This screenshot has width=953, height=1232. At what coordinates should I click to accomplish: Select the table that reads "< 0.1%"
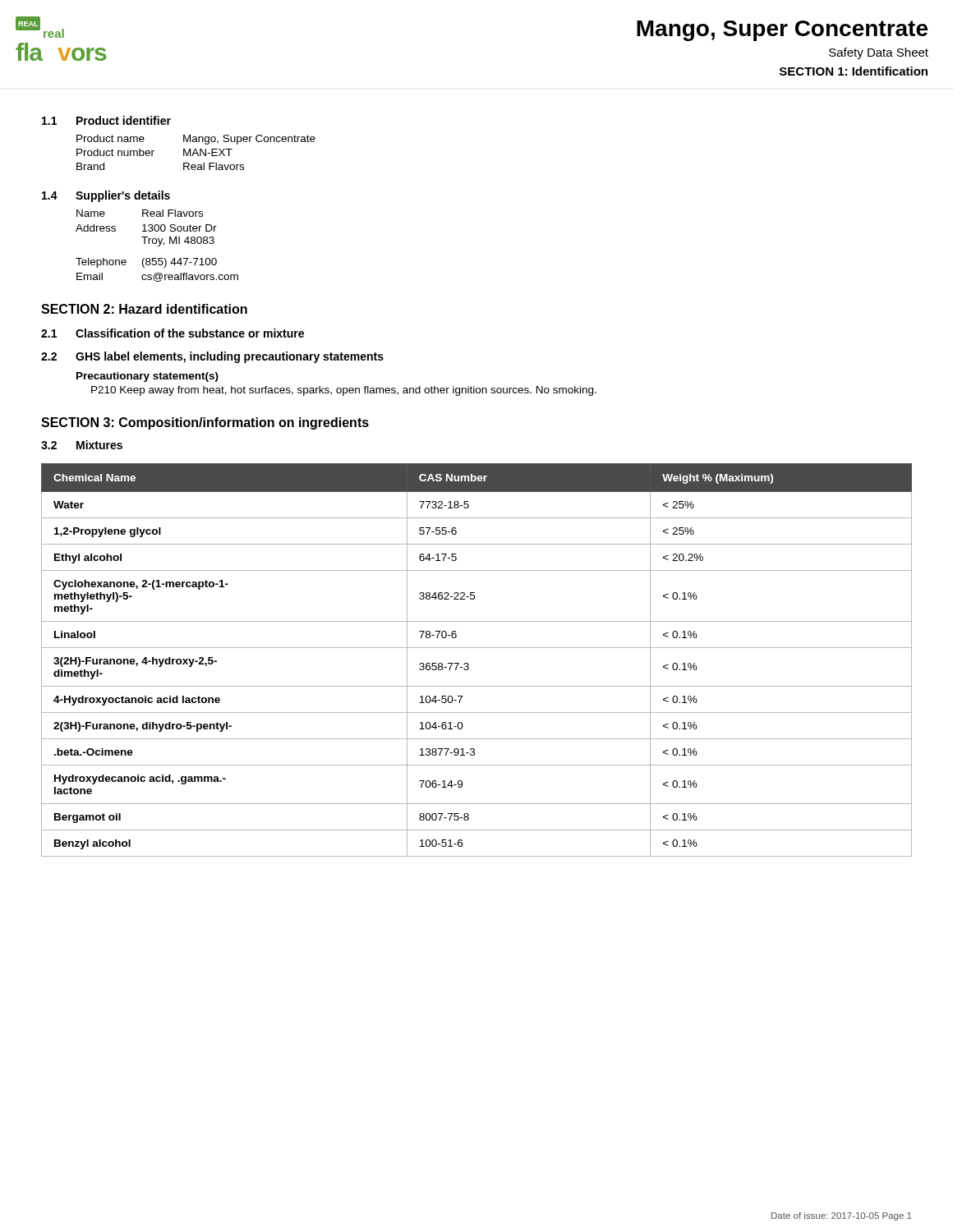[476, 660]
